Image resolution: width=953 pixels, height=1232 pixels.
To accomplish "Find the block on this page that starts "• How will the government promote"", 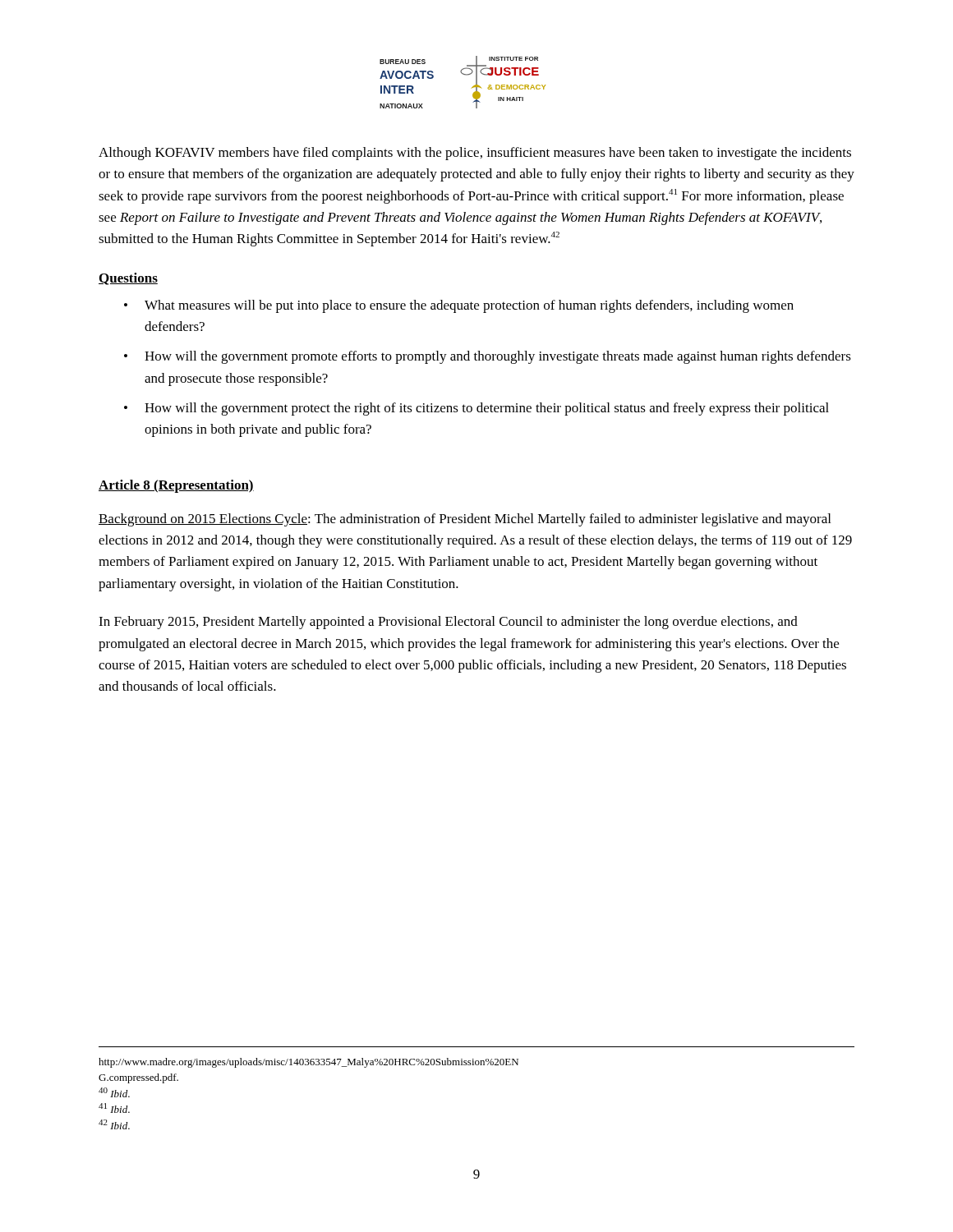I will pyautogui.click(x=489, y=368).
